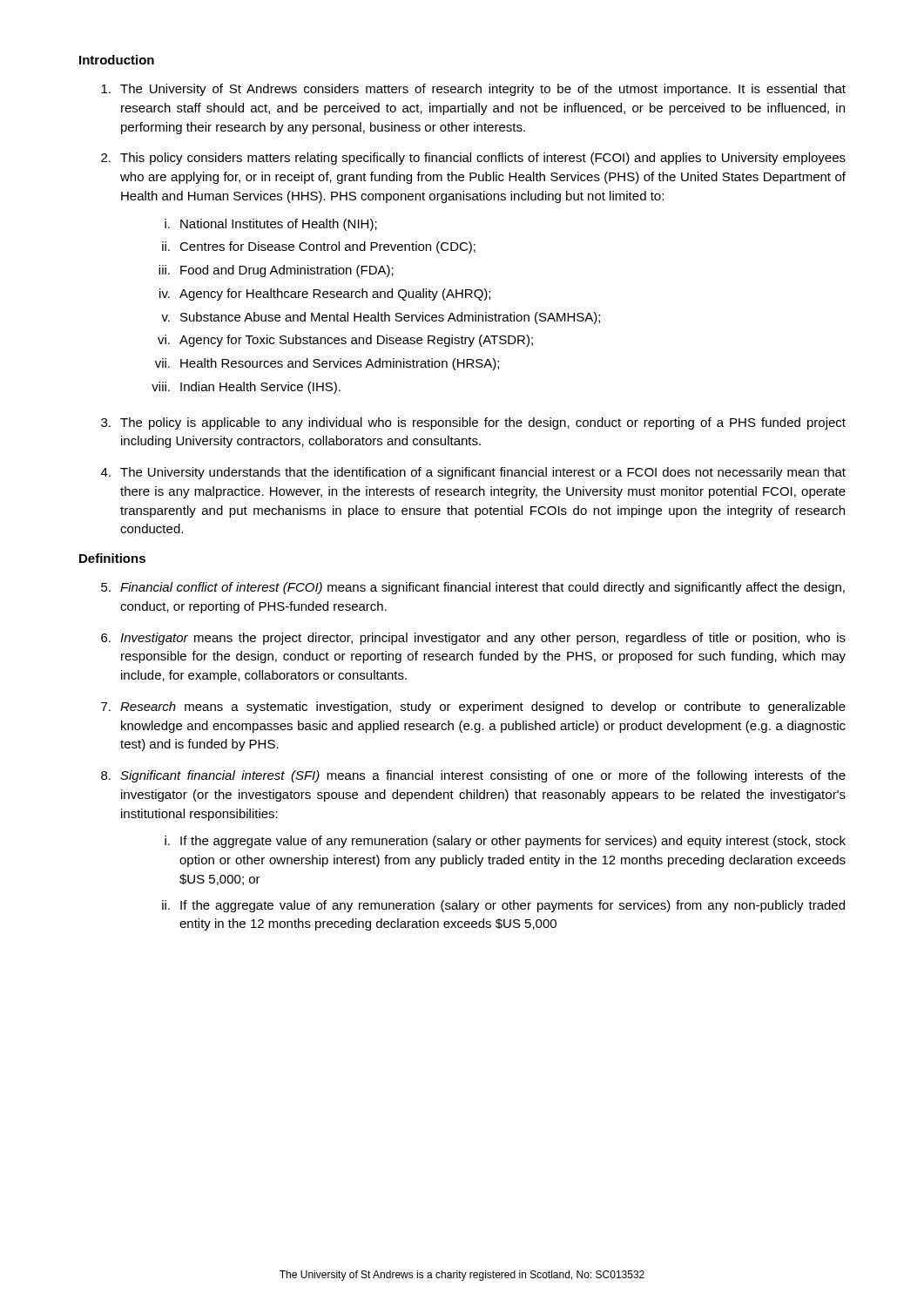Select the passage starting "5. Financial conflict of interest (FCOI) means"

462,597
